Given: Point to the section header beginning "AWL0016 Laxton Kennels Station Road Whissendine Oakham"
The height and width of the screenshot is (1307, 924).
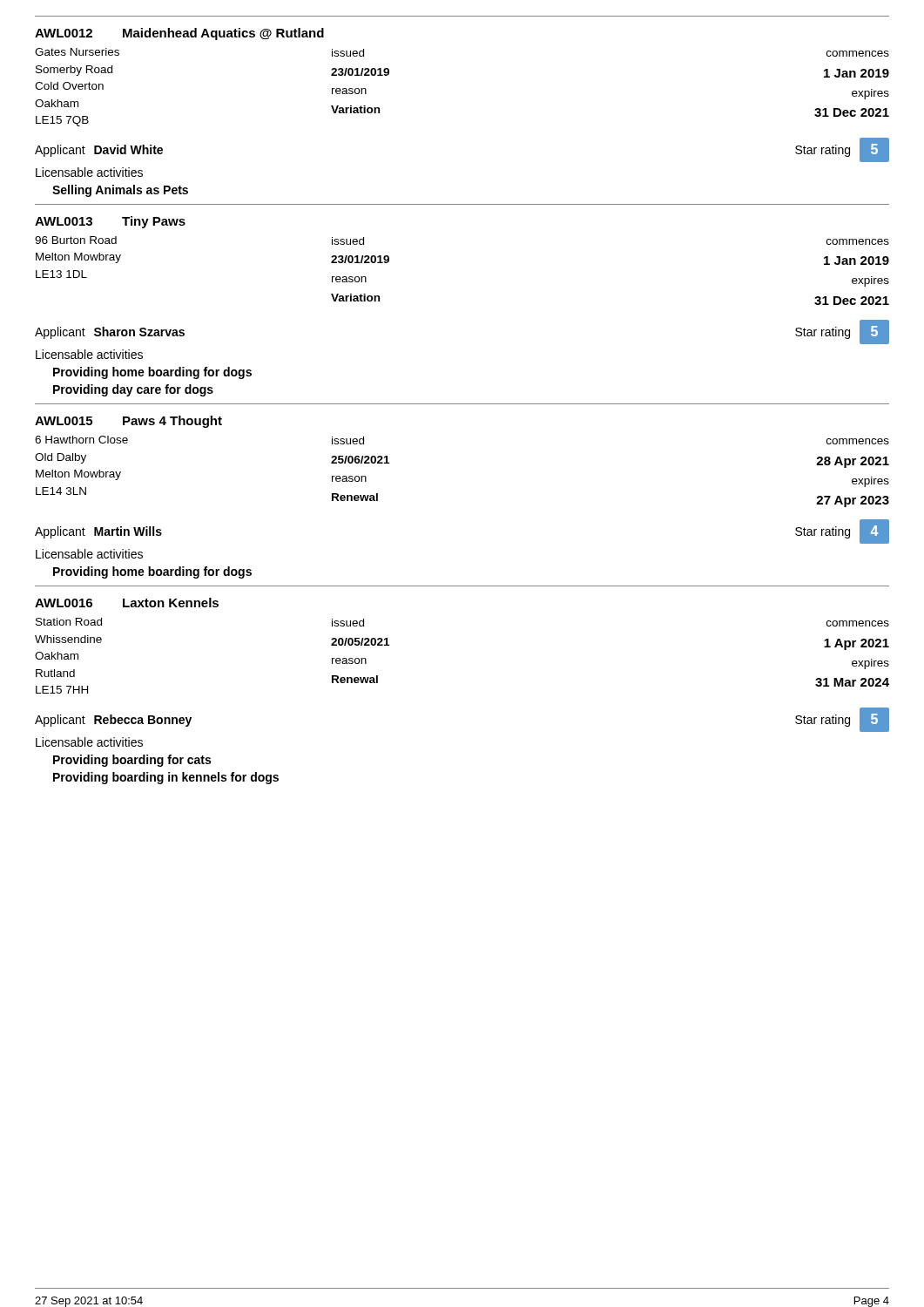Looking at the screenshot, I should (x=127, y=603).
